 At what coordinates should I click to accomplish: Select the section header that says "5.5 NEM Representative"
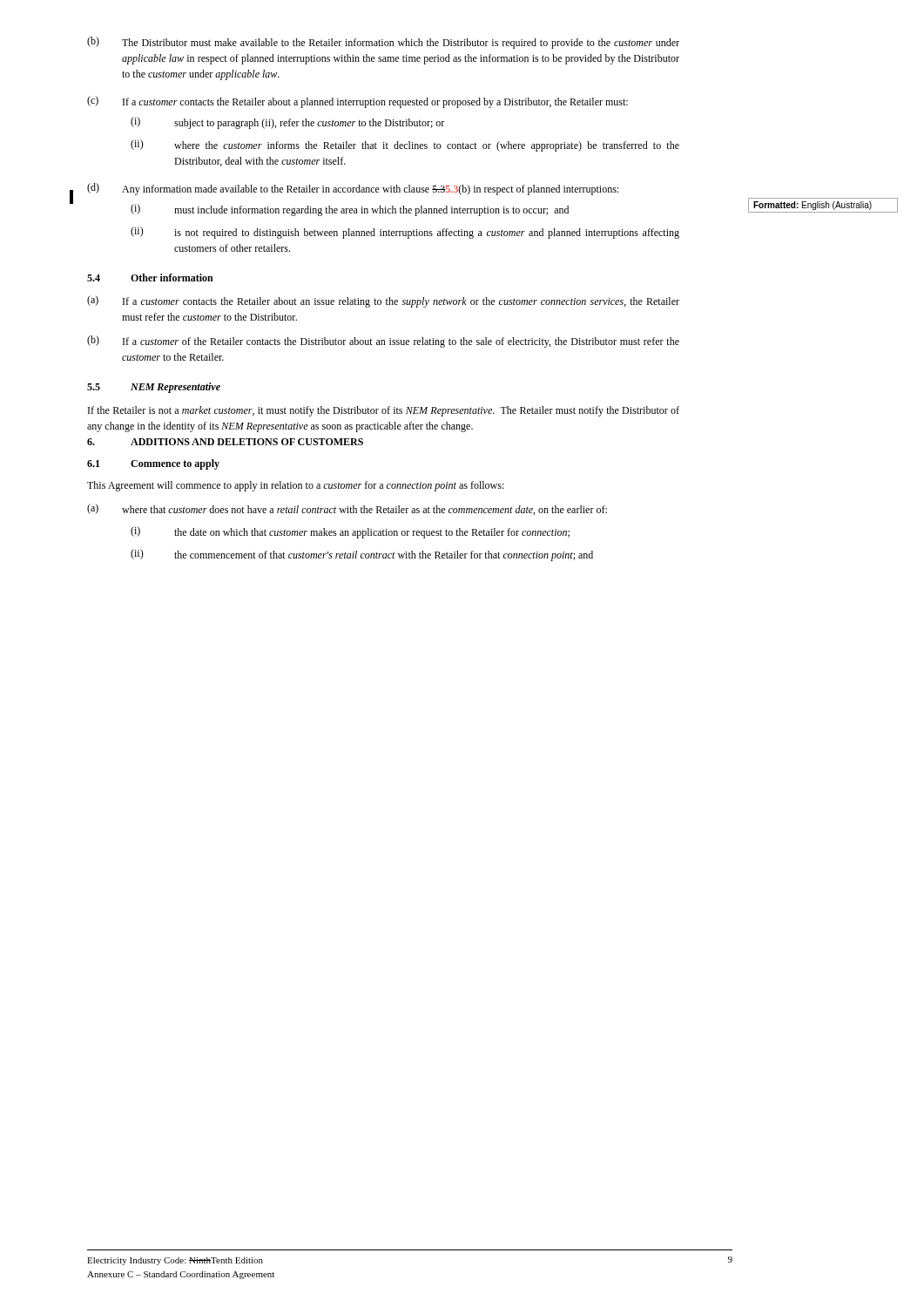[154, 387]
